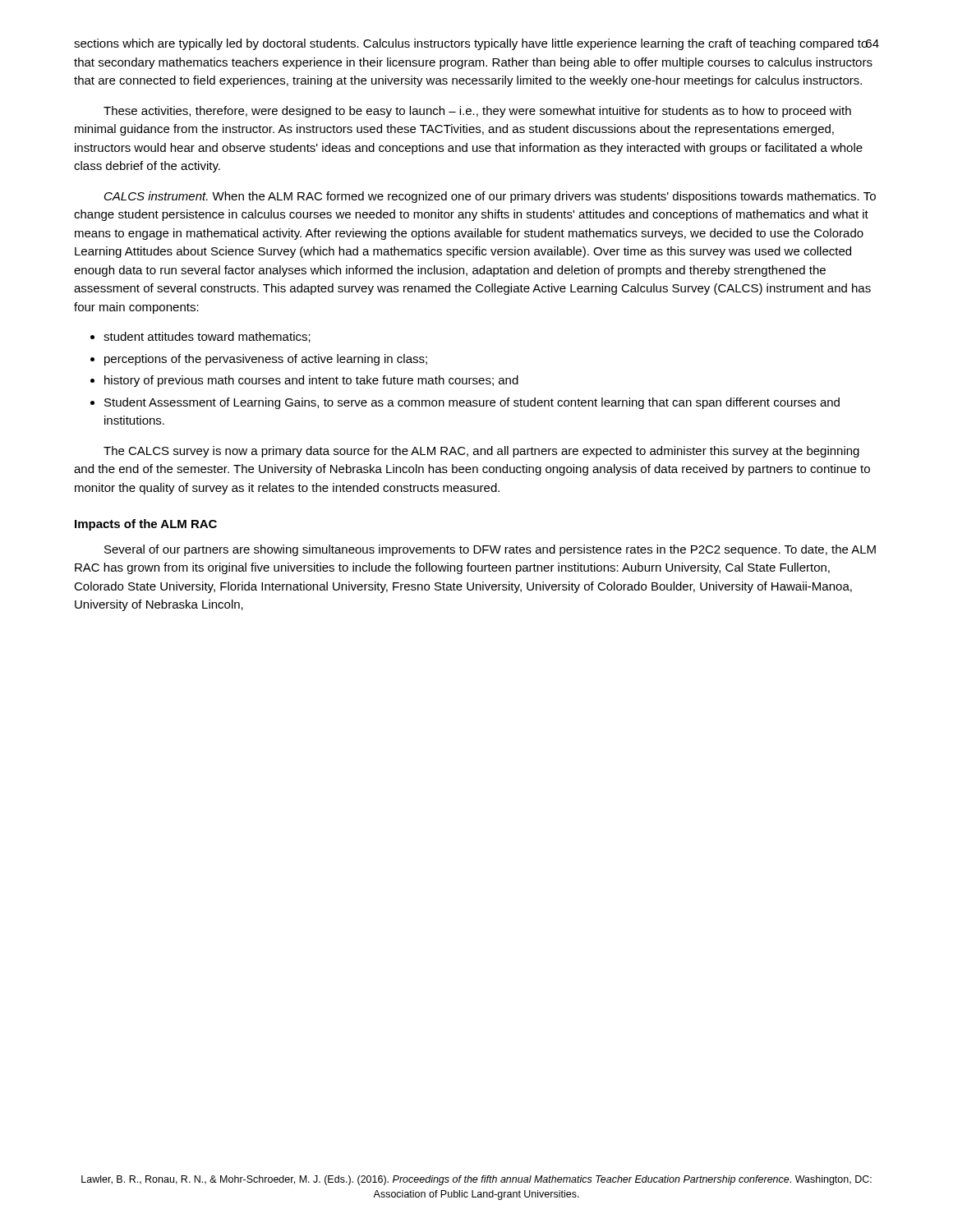Screen dimensions: 1232x953
Task: Where is the passage that starts "CALCS instrument. When the ALM RAC"?
Action: pyautogui.click(x=476, y=252)
